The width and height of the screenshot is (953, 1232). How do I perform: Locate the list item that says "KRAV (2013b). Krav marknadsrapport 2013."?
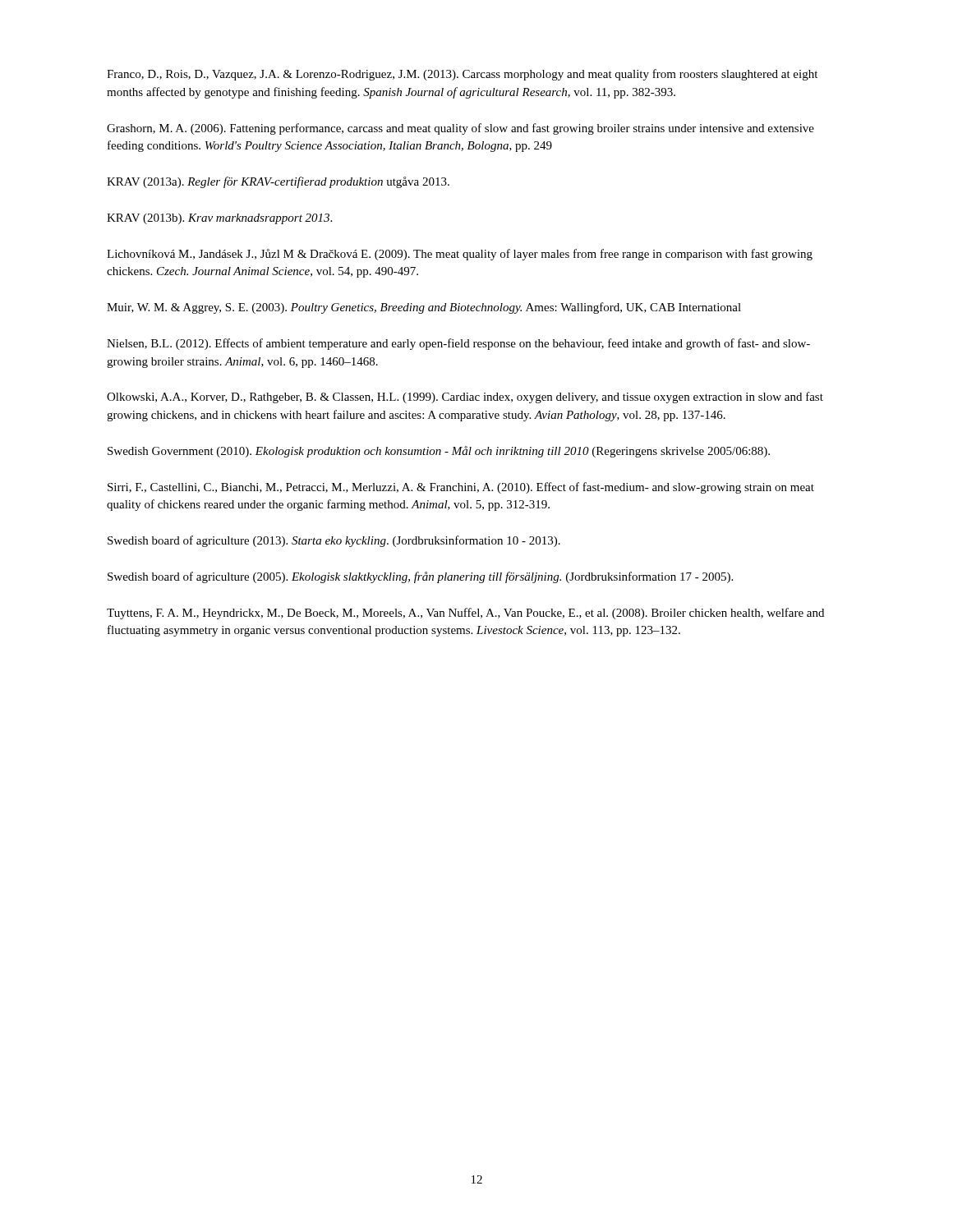(220, 217)
